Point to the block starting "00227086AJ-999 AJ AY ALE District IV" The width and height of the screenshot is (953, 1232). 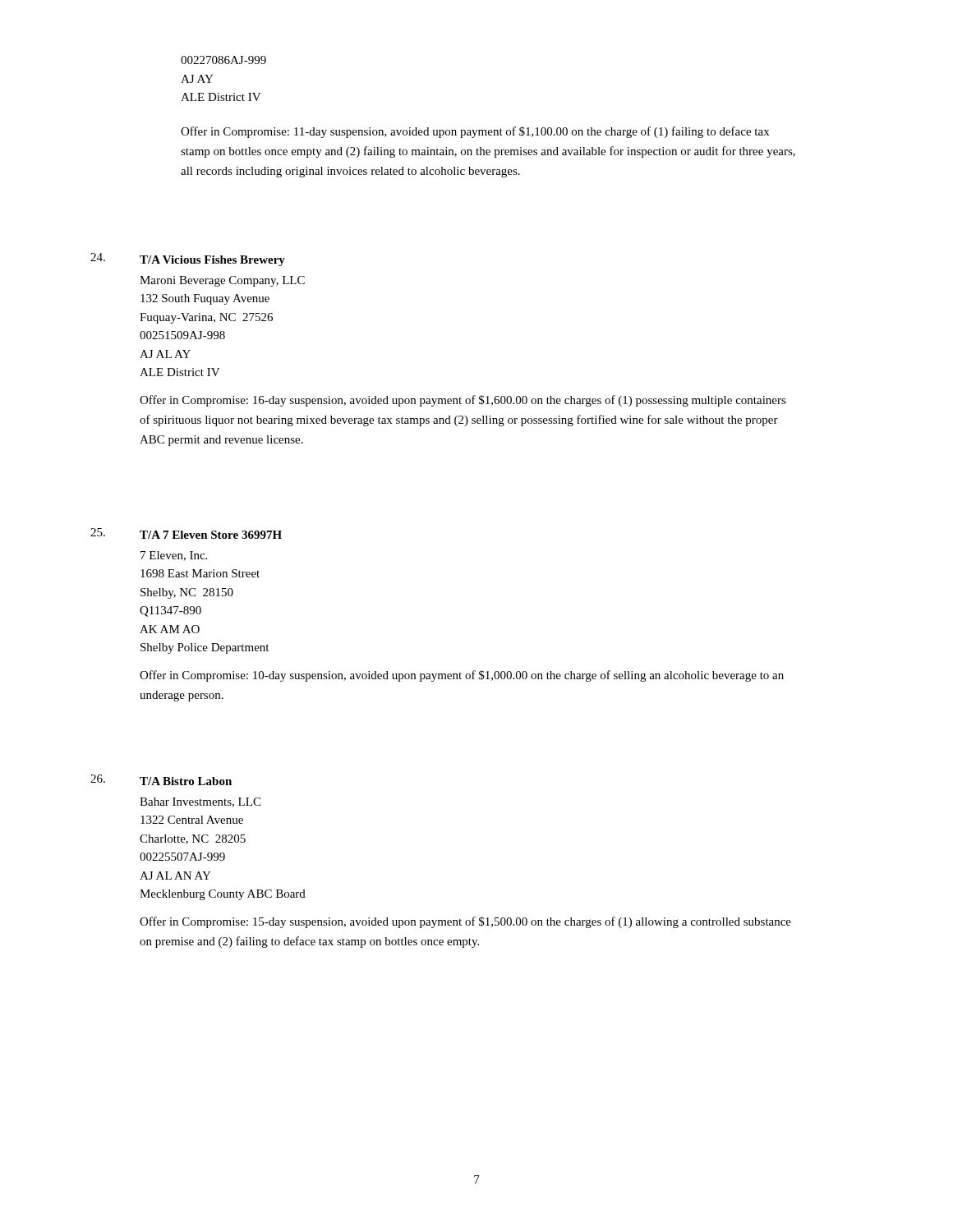click(x=224, y=78)
